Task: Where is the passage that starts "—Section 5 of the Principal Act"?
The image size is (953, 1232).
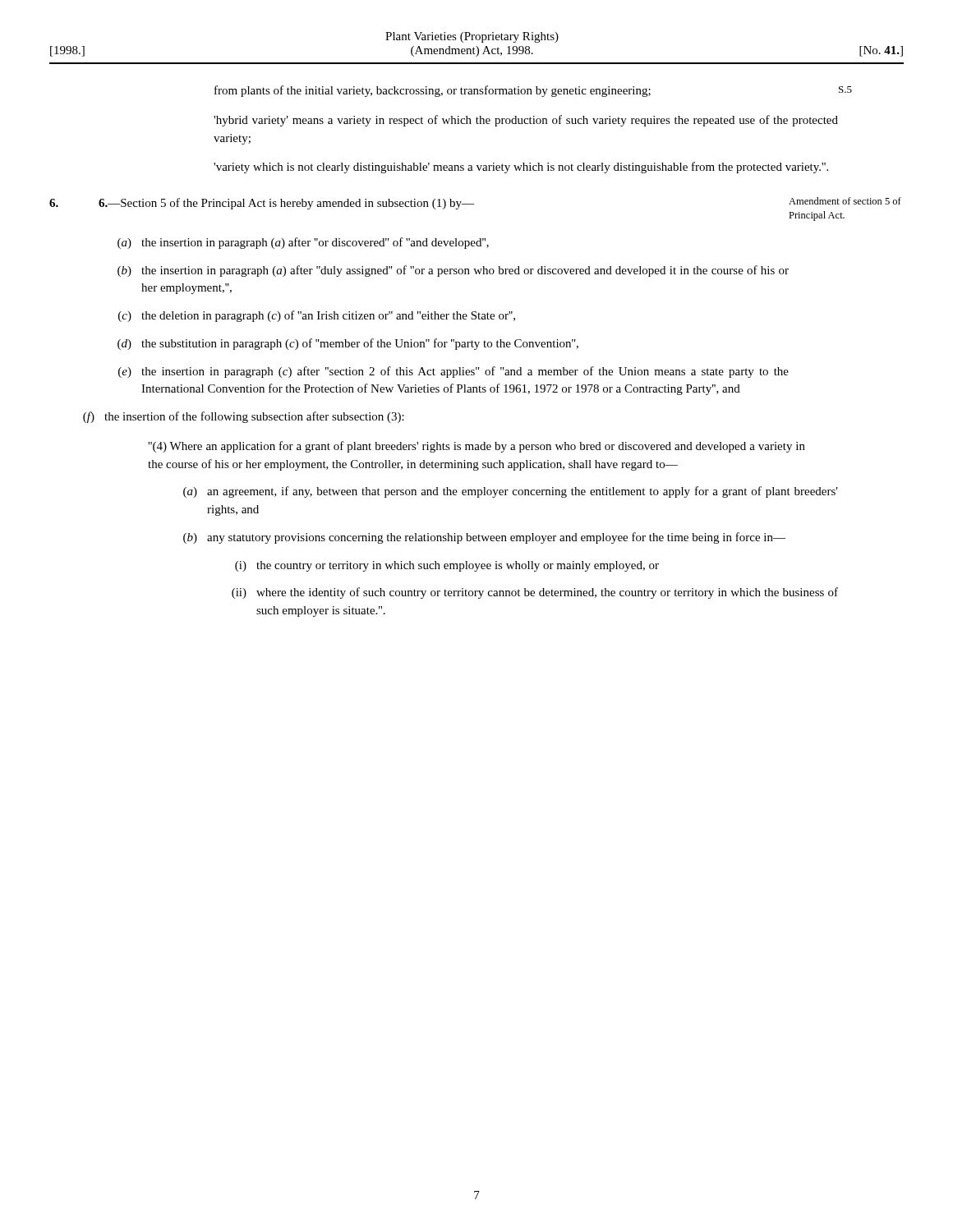Action: pos(286,203)
